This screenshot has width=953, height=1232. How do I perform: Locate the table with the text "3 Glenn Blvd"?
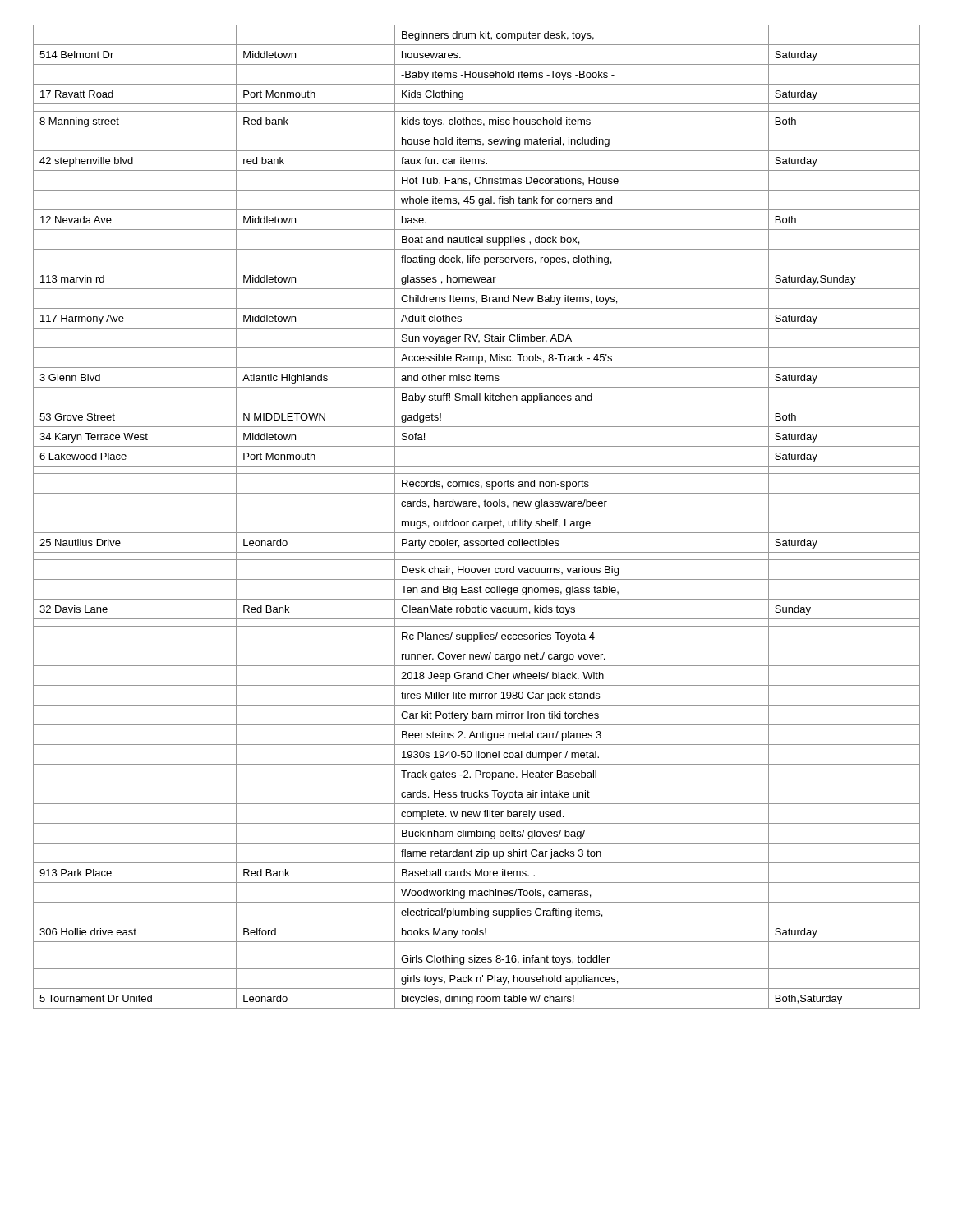[476, 517]
